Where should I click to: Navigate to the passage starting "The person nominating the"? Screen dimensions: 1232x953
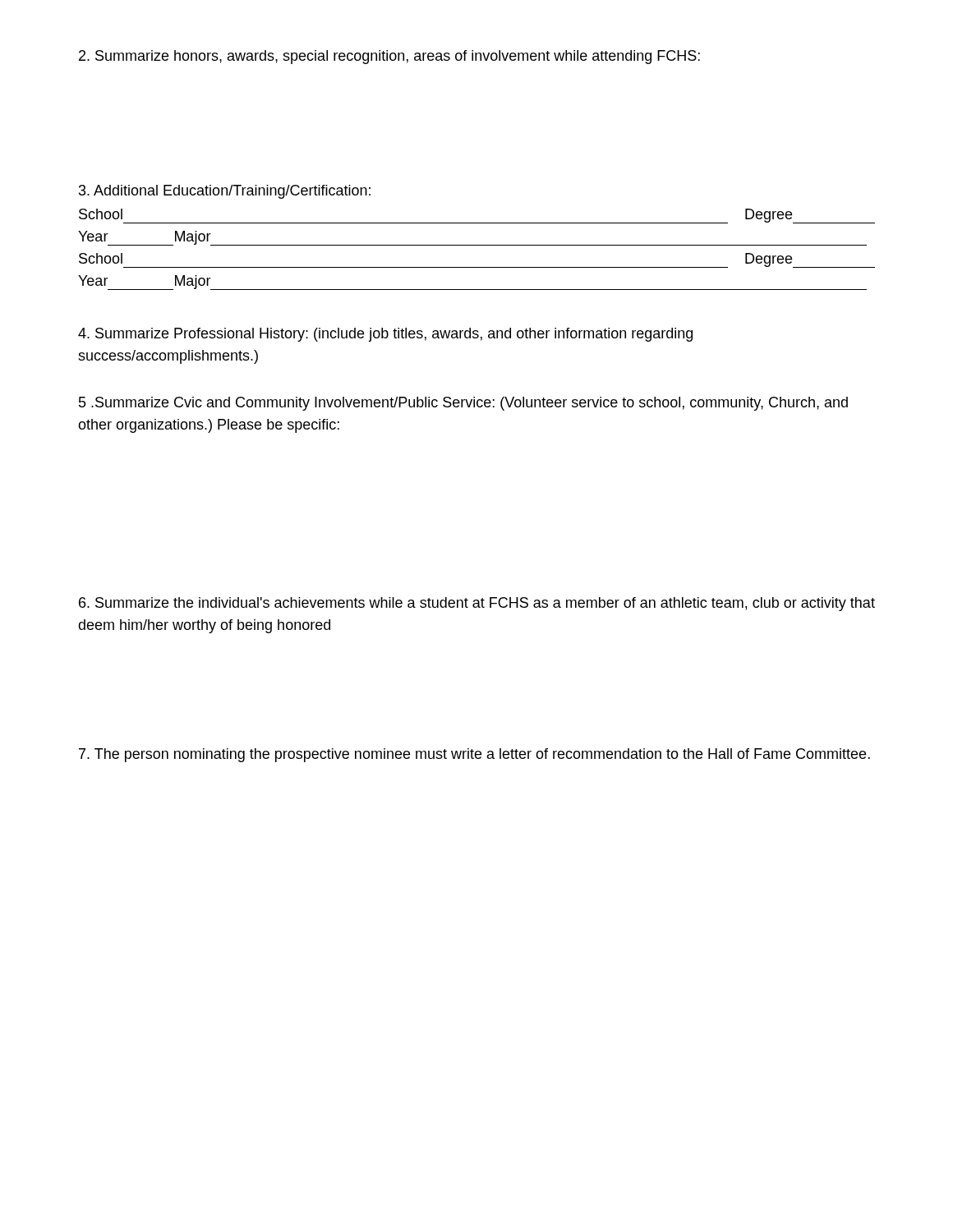point(474,754)
